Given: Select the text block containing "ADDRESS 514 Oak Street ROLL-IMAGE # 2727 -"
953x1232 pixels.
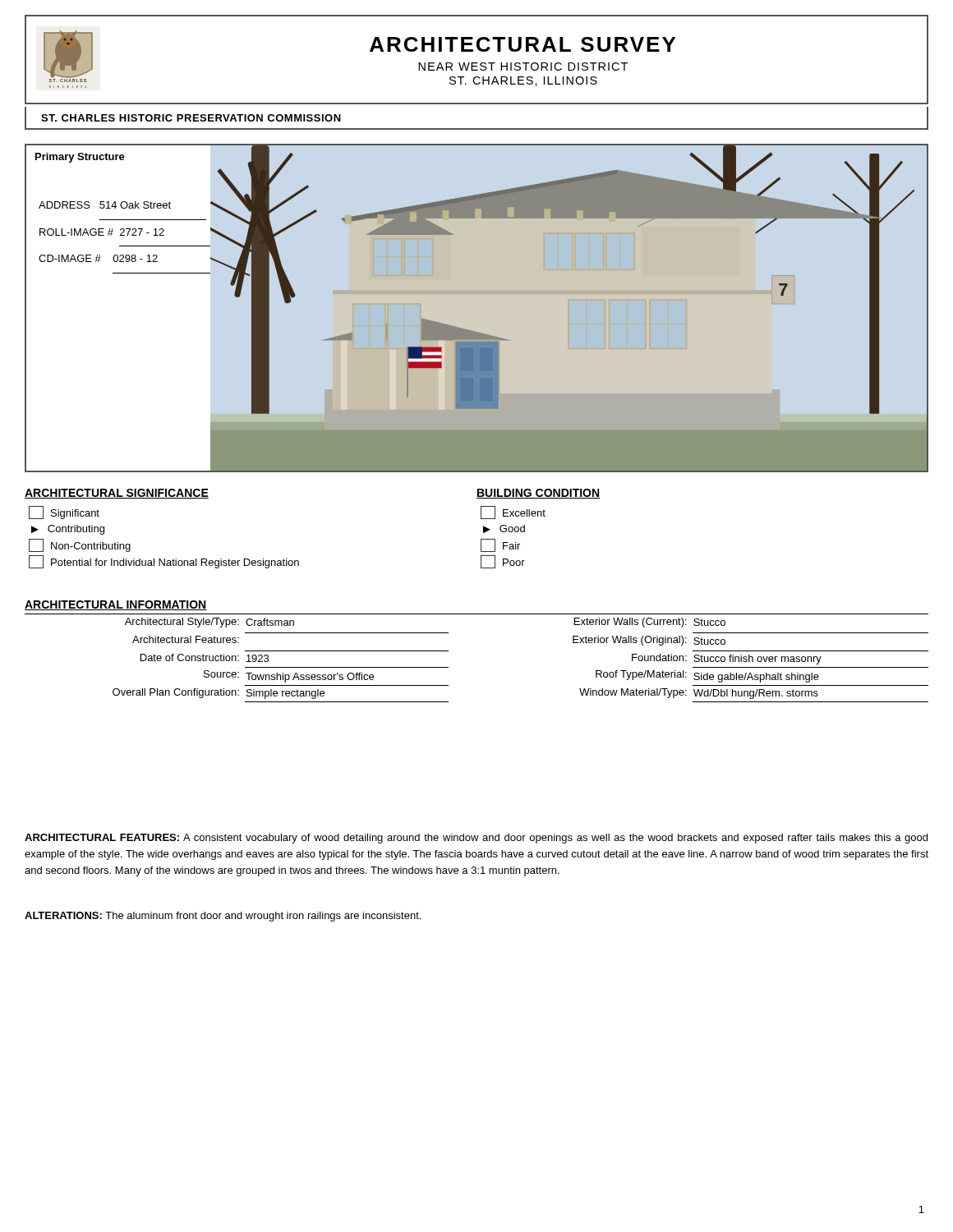Looking at the screenshot, I should [x=132, y=233].
